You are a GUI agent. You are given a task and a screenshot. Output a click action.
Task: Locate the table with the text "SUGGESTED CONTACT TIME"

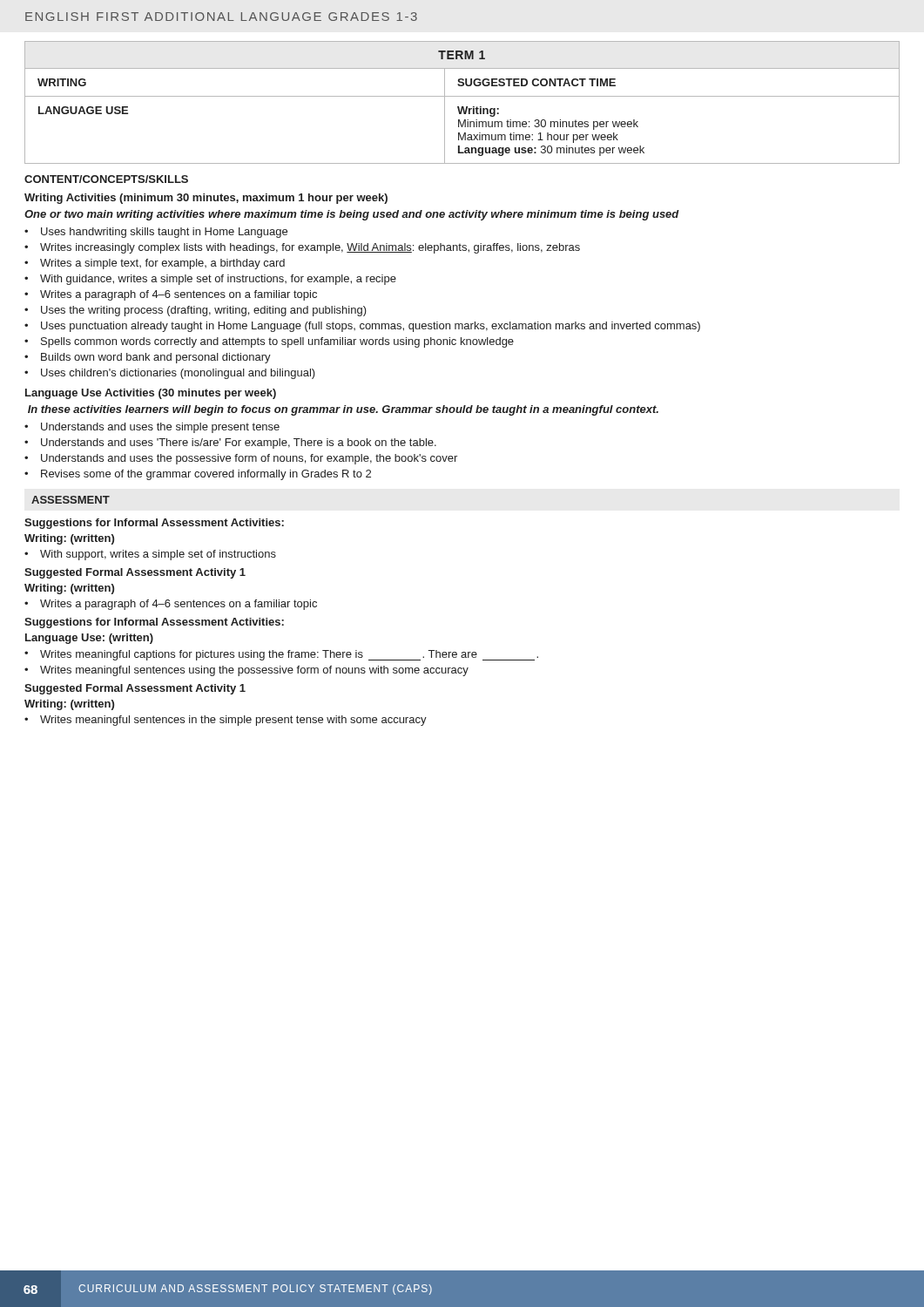[x=462, y=102]
